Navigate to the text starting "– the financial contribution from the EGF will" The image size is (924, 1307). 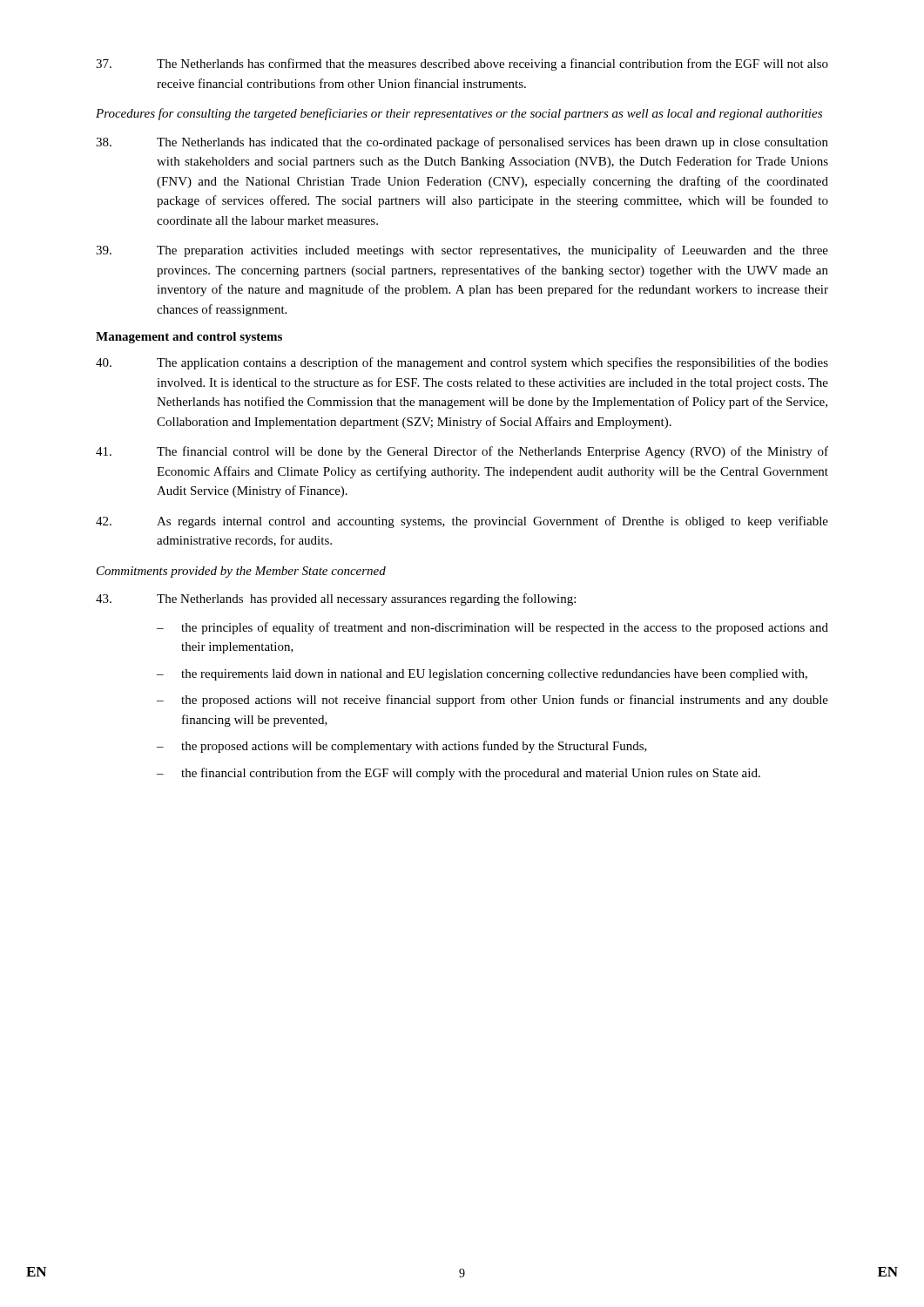(492, 773)
